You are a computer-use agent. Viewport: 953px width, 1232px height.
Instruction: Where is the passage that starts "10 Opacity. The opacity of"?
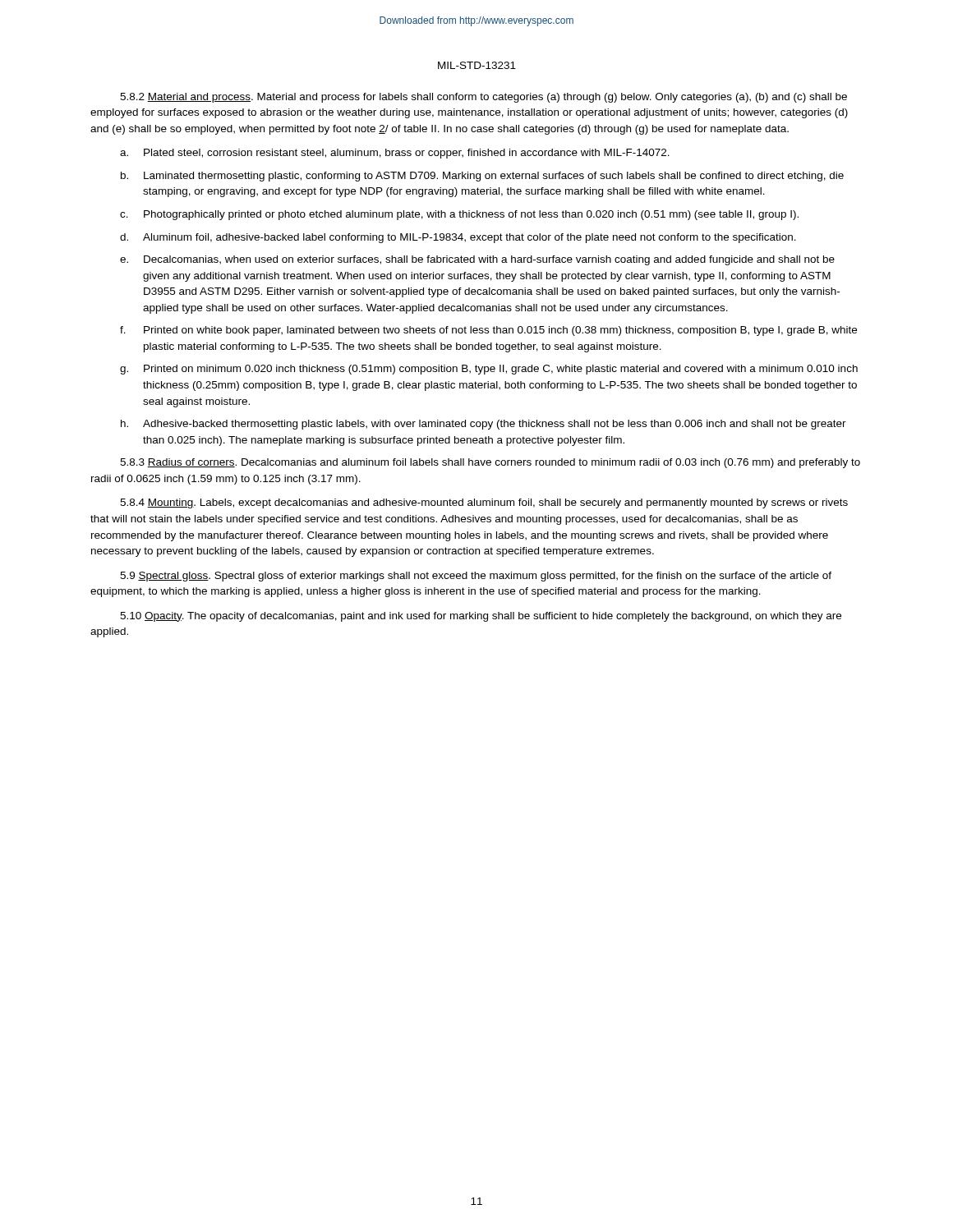[x=466, y=623]
